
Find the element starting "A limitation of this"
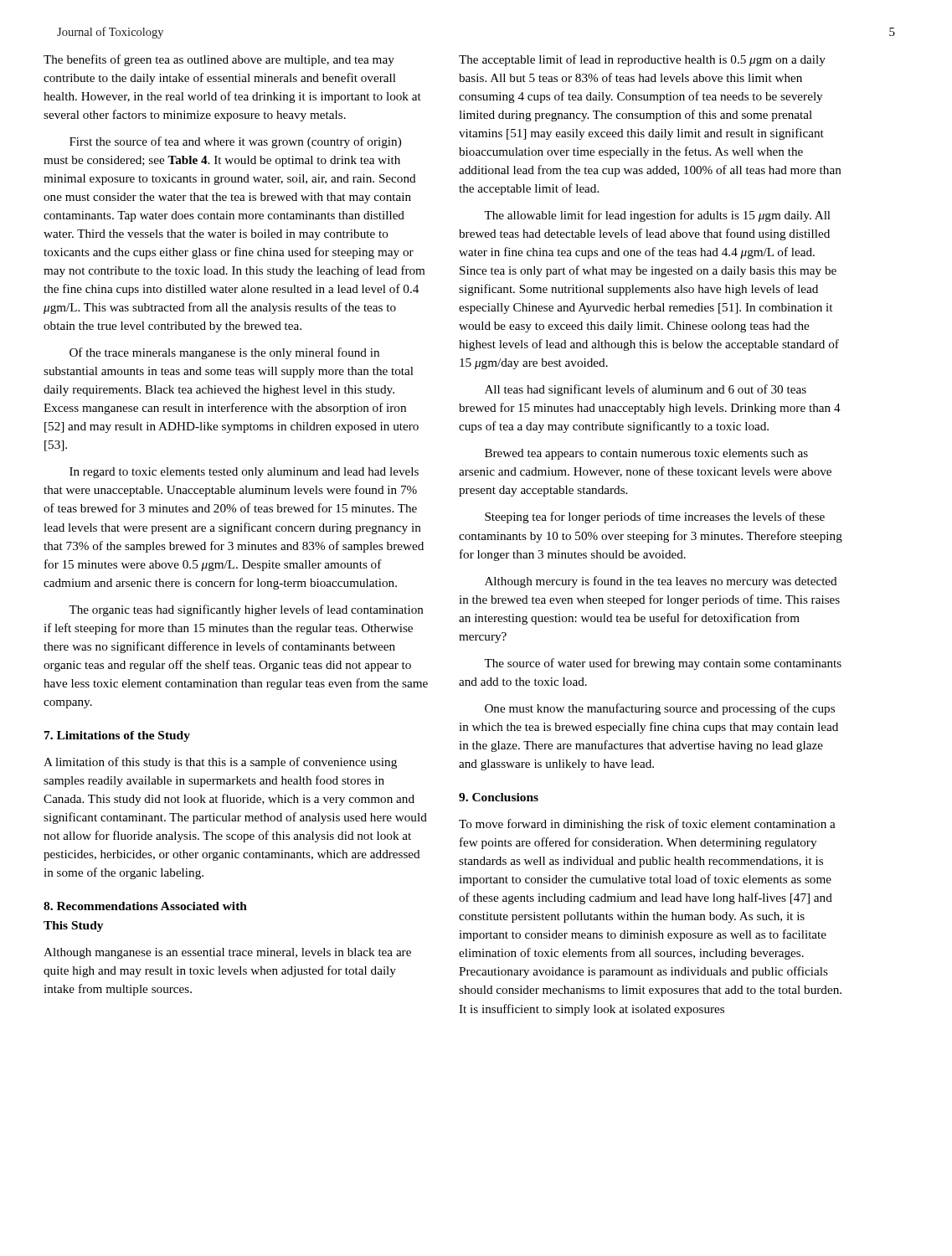click(x=236, y=817)
